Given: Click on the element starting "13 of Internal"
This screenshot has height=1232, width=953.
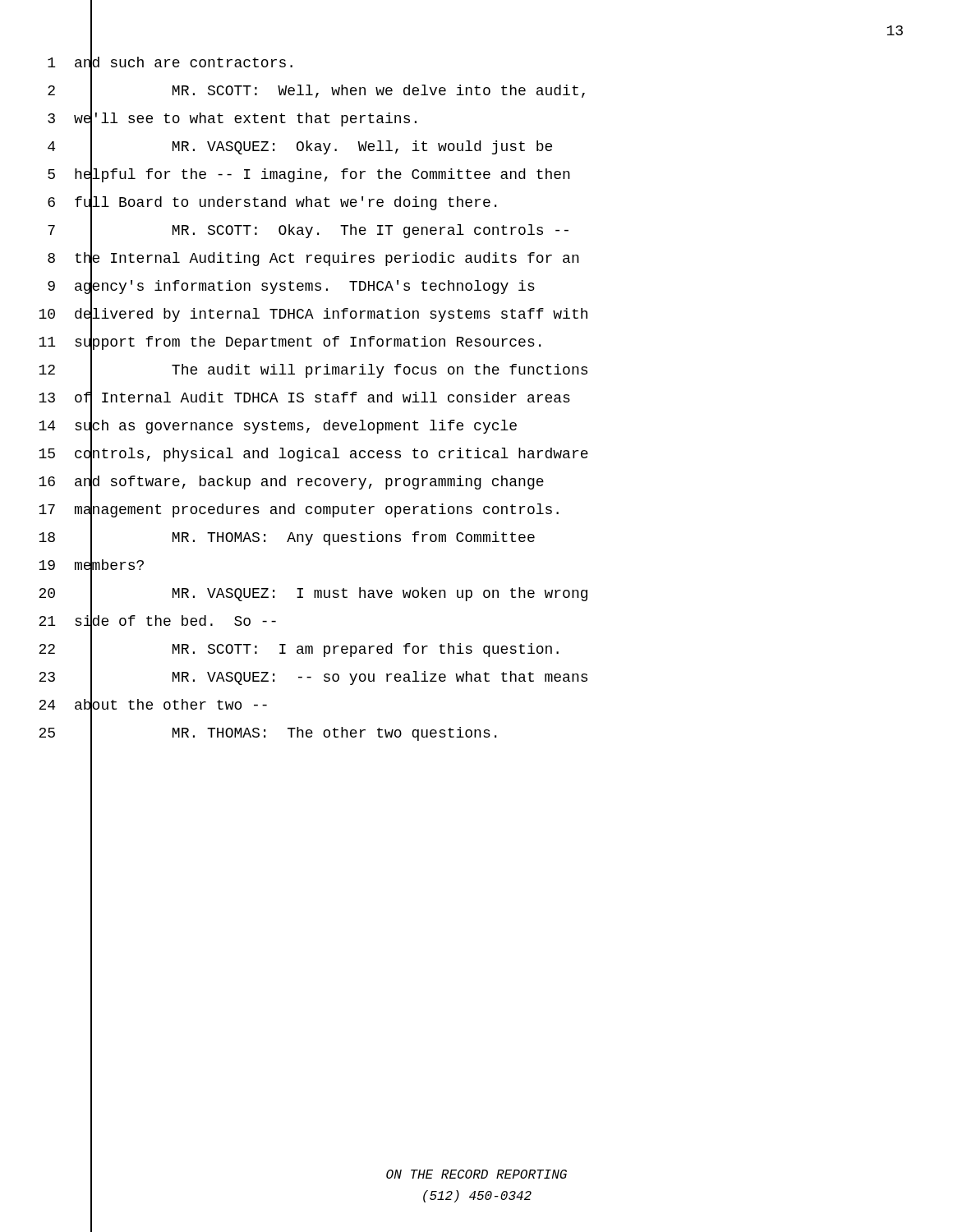Looking at the screenshot, I should (476, 398).
